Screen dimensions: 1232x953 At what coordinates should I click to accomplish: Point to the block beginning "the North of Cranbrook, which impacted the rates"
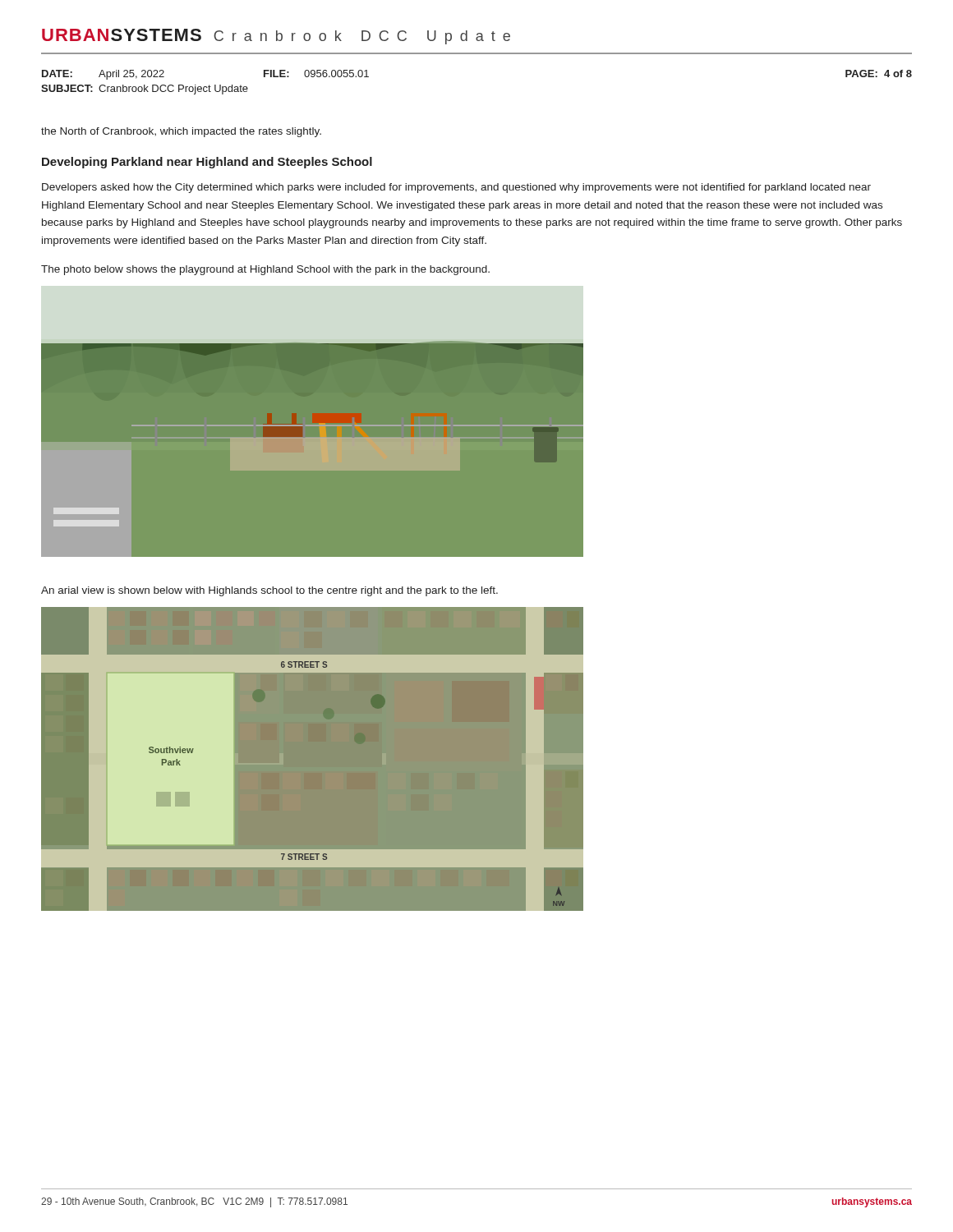coord(182,131)
